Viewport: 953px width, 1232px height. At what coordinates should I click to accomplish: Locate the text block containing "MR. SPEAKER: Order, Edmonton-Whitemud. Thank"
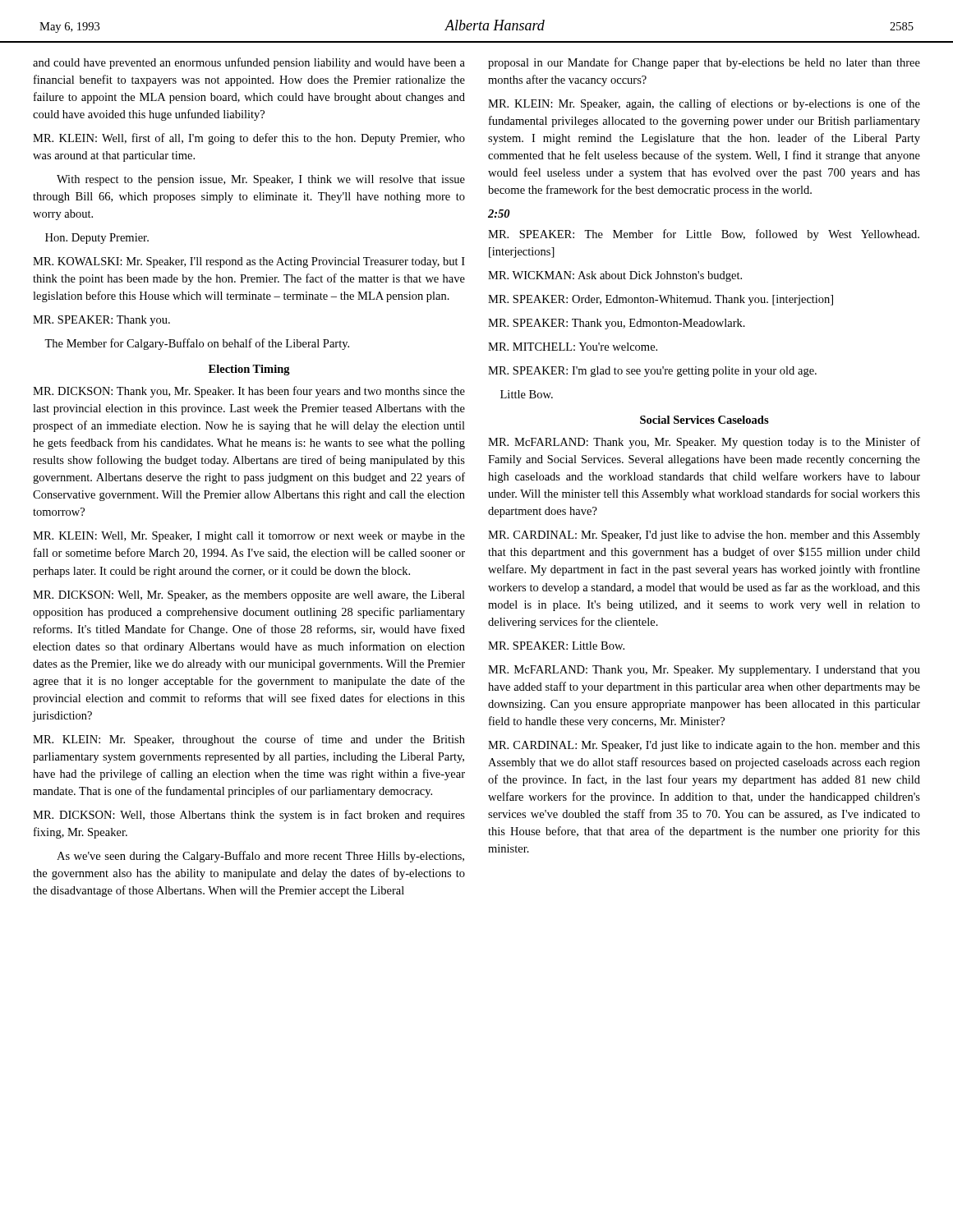(704, 300)
